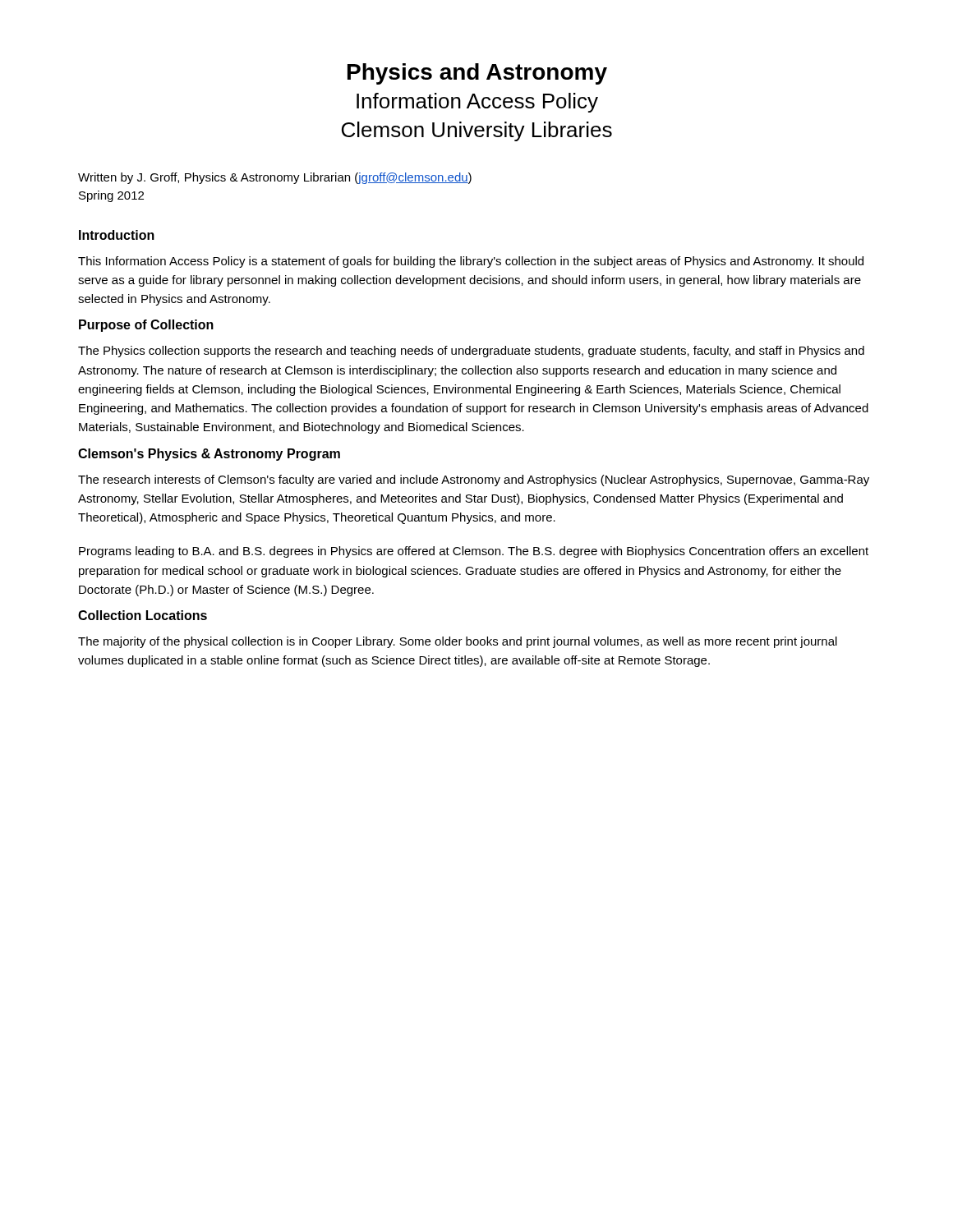Locate the block starting "Programs leading to B.A. and"

pos(473,570)
